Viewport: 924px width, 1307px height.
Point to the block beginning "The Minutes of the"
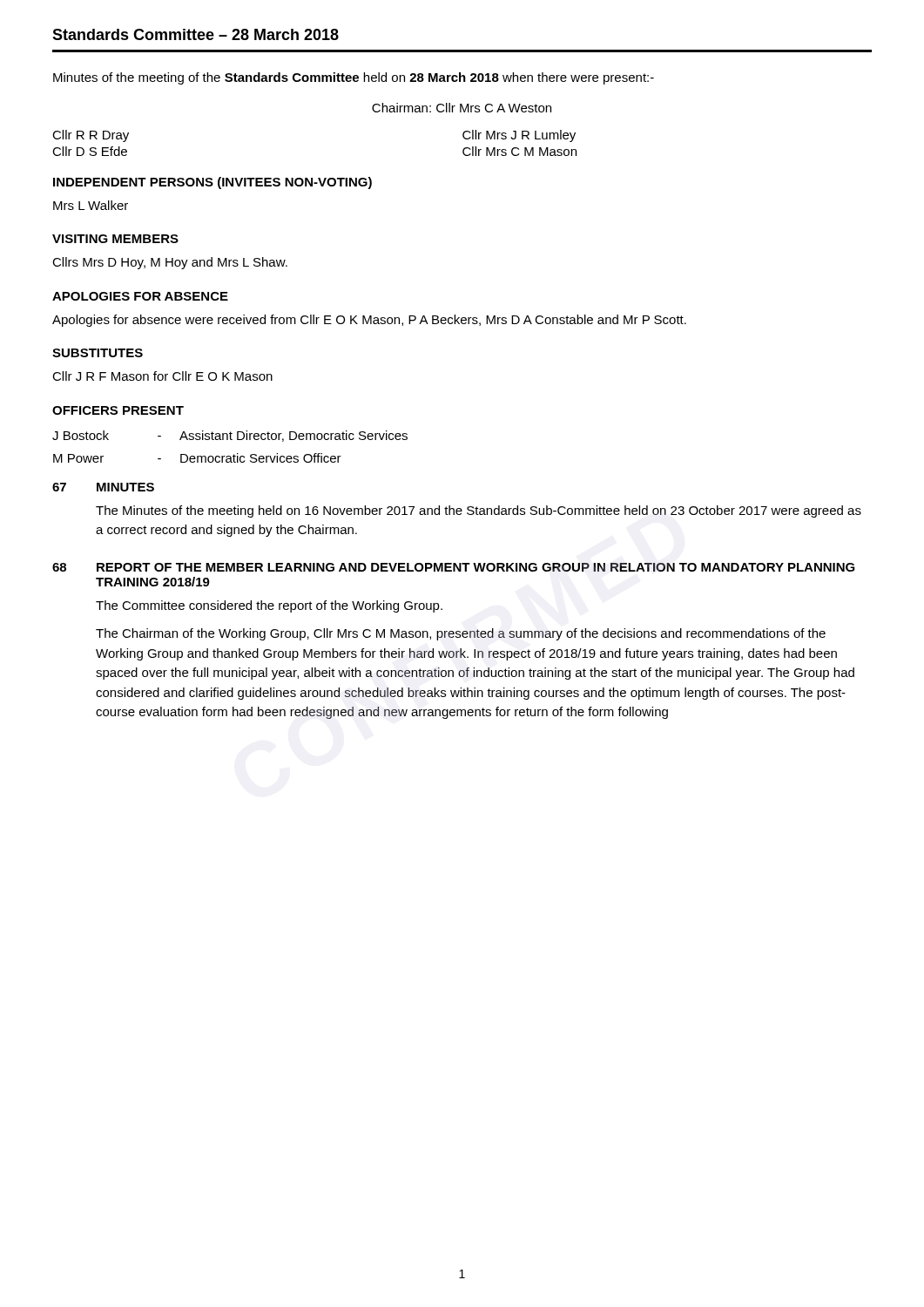[478, 520]
